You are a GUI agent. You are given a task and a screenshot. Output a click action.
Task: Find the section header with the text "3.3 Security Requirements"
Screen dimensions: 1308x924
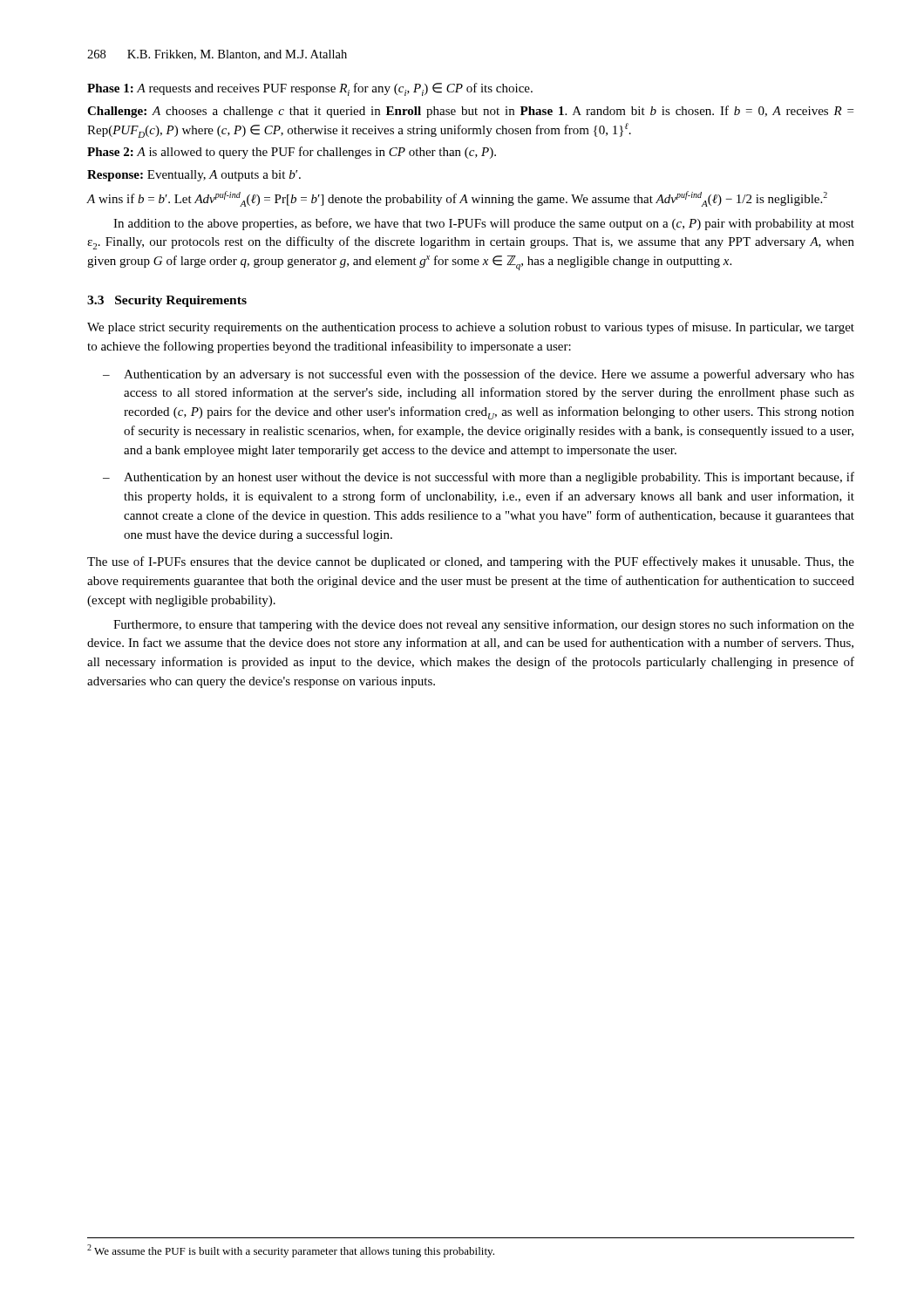[167, 299]
